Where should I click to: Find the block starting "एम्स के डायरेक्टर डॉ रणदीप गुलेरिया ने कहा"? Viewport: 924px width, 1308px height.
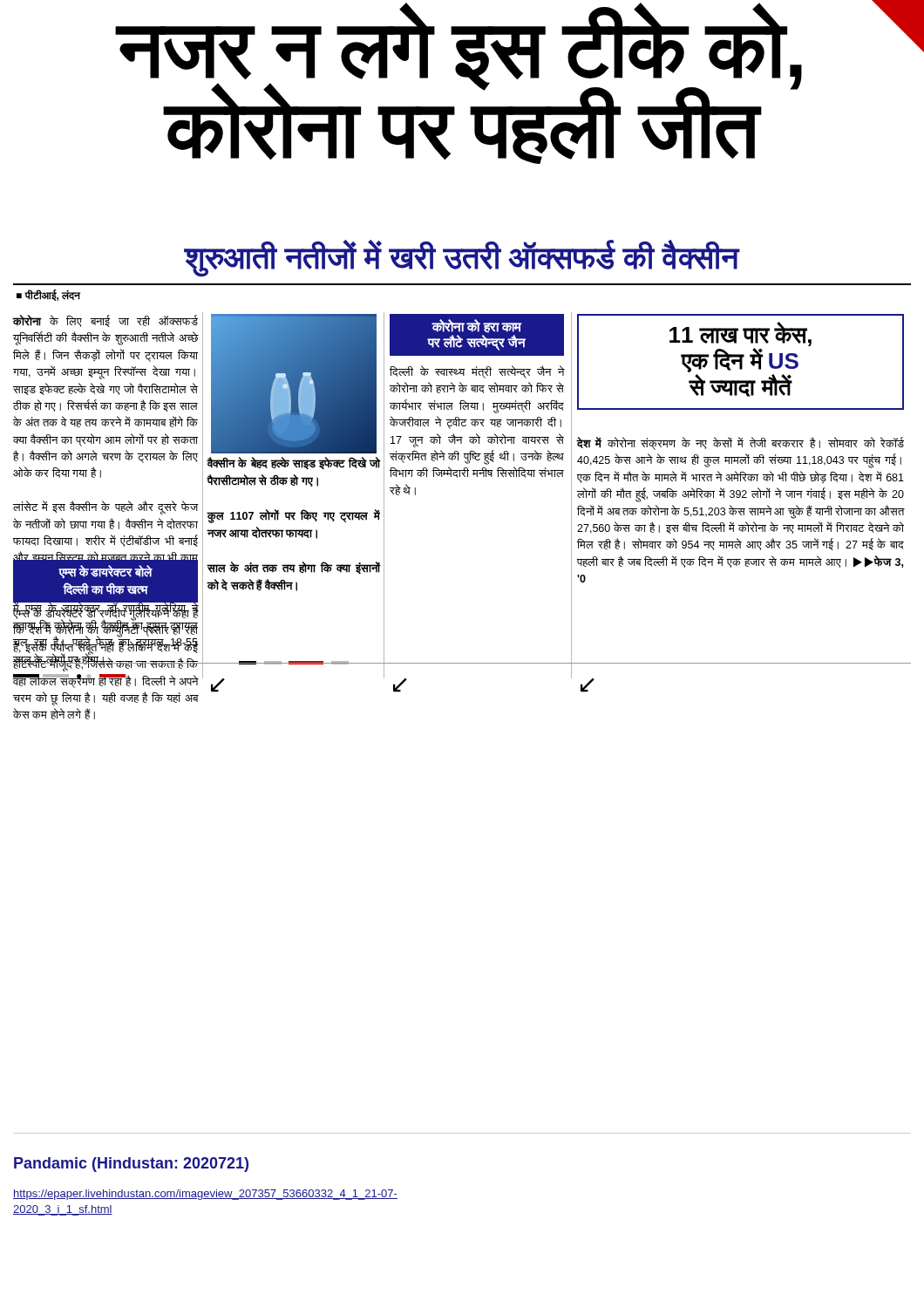(x=106, y=665)
